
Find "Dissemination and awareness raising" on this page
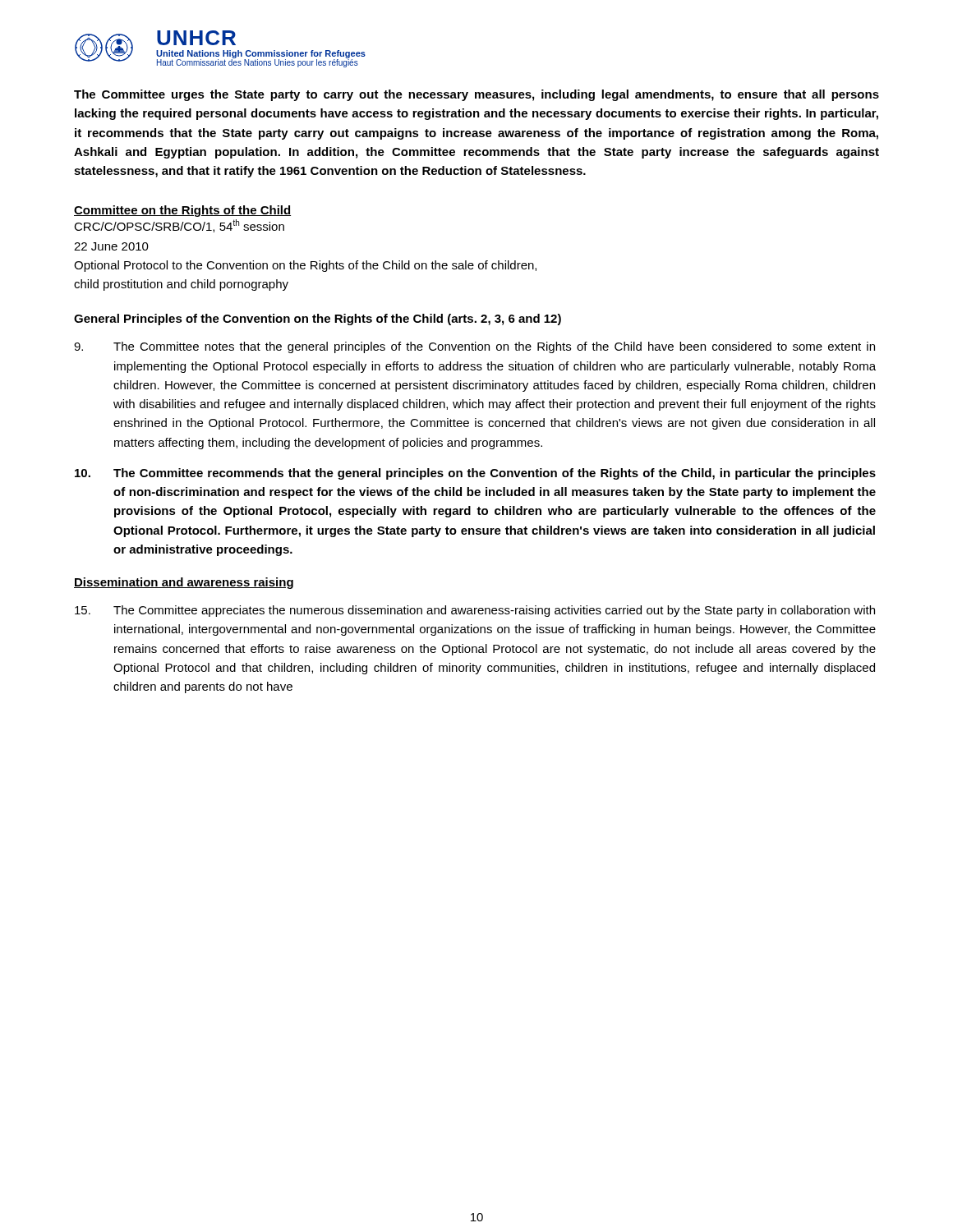pos(184,582)
